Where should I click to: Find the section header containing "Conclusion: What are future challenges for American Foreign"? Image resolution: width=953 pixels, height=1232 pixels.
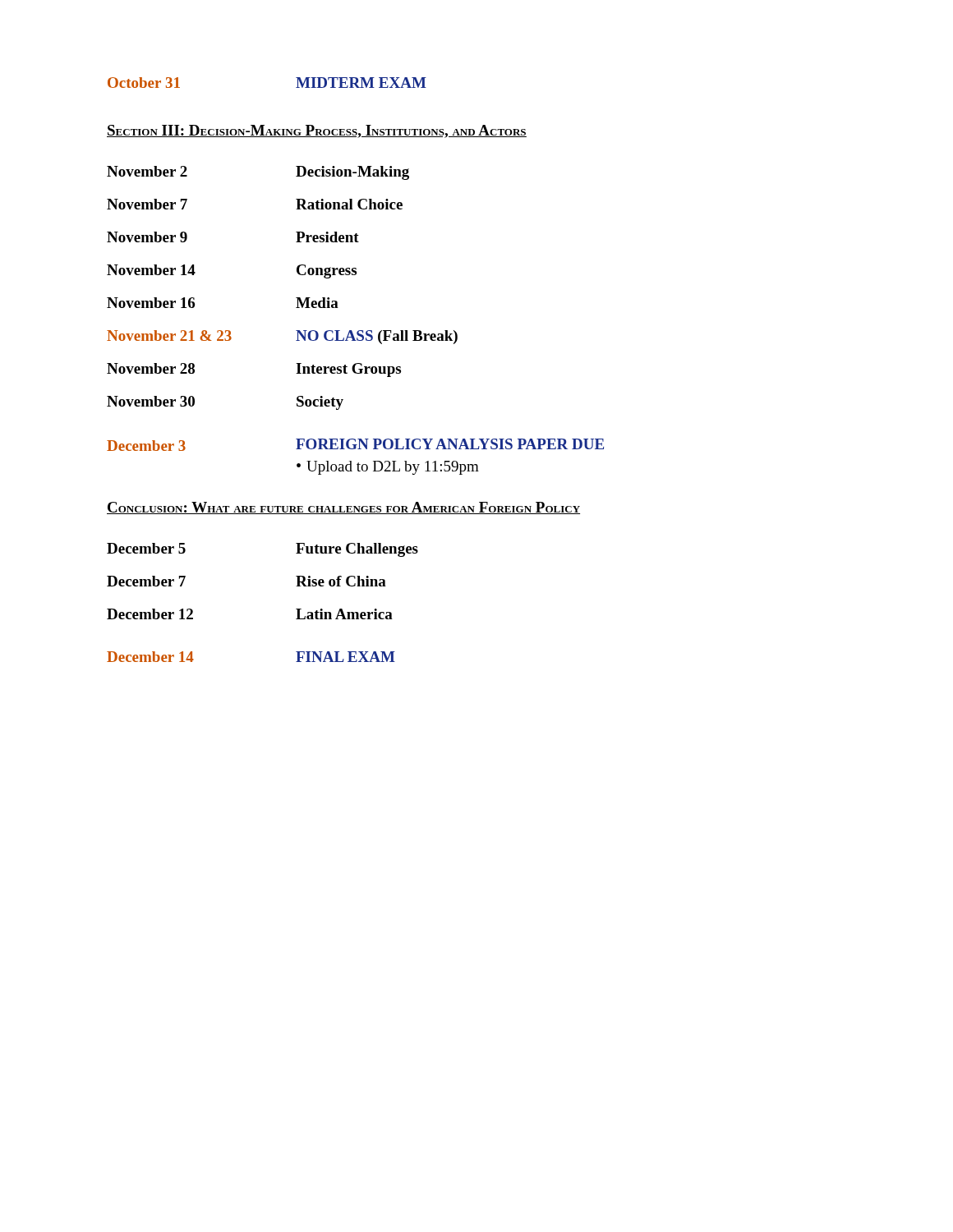[343, 507]
